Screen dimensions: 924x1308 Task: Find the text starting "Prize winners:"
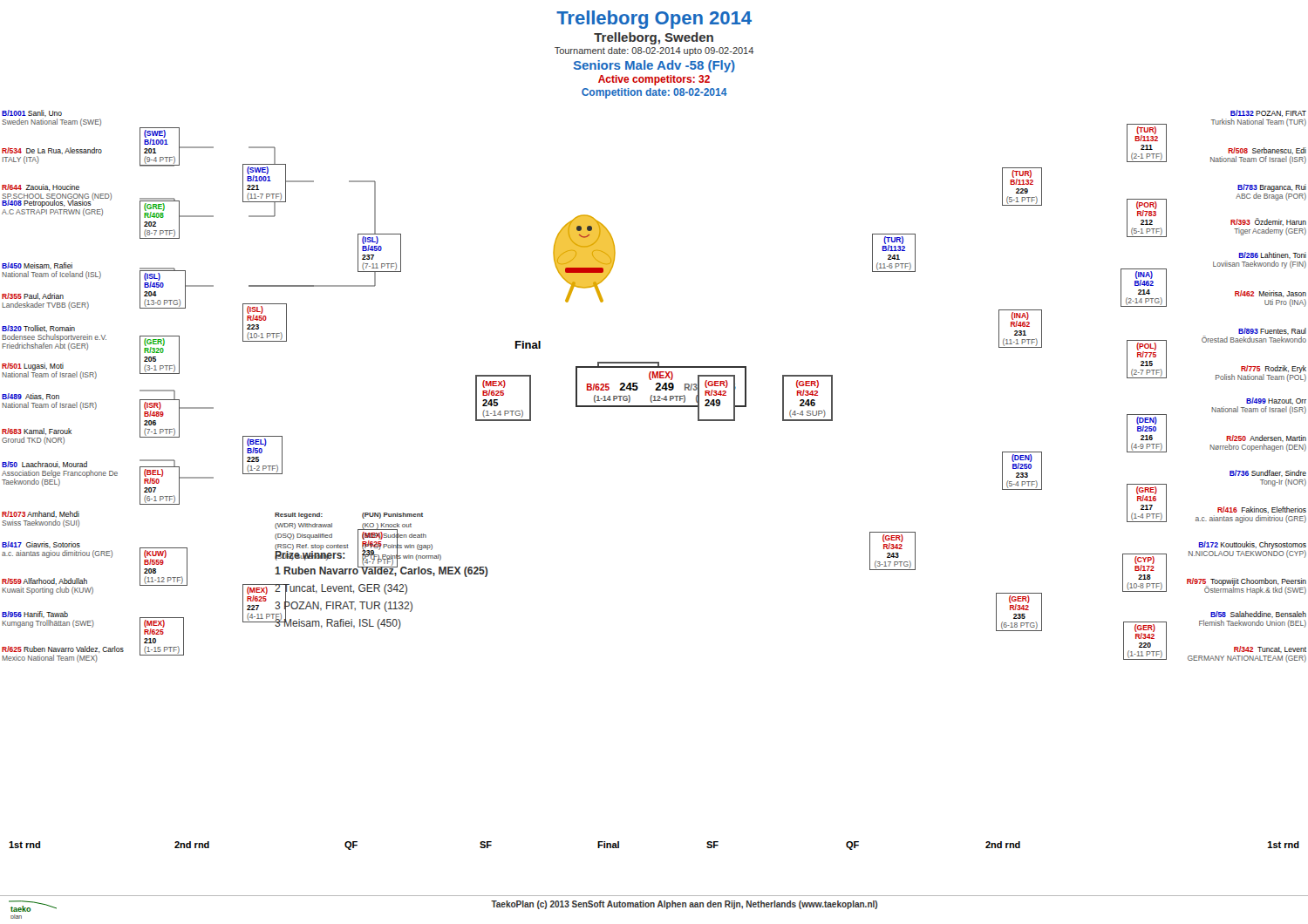click(310, 555)
